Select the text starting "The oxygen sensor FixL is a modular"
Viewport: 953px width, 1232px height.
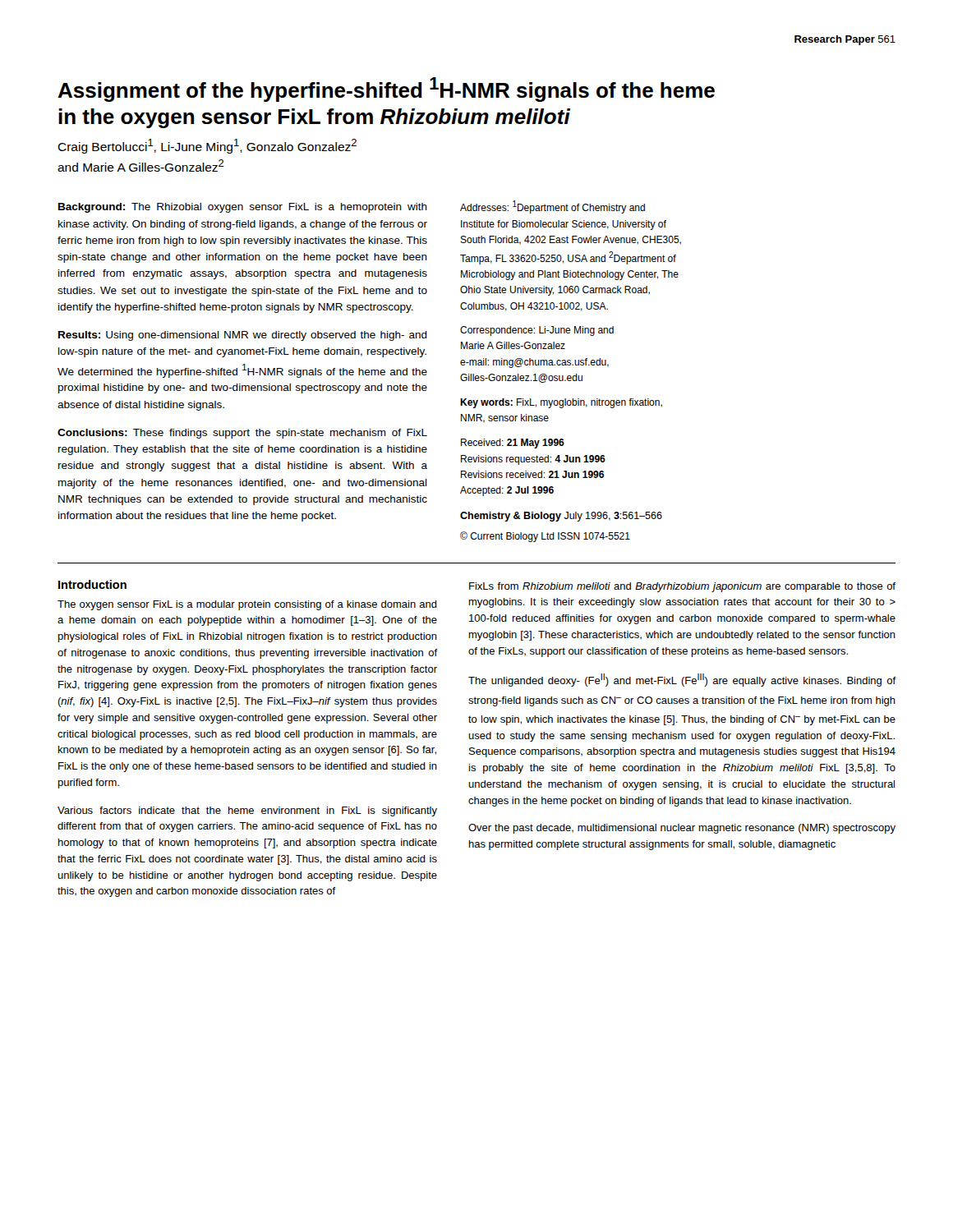[x=247, y=693]
